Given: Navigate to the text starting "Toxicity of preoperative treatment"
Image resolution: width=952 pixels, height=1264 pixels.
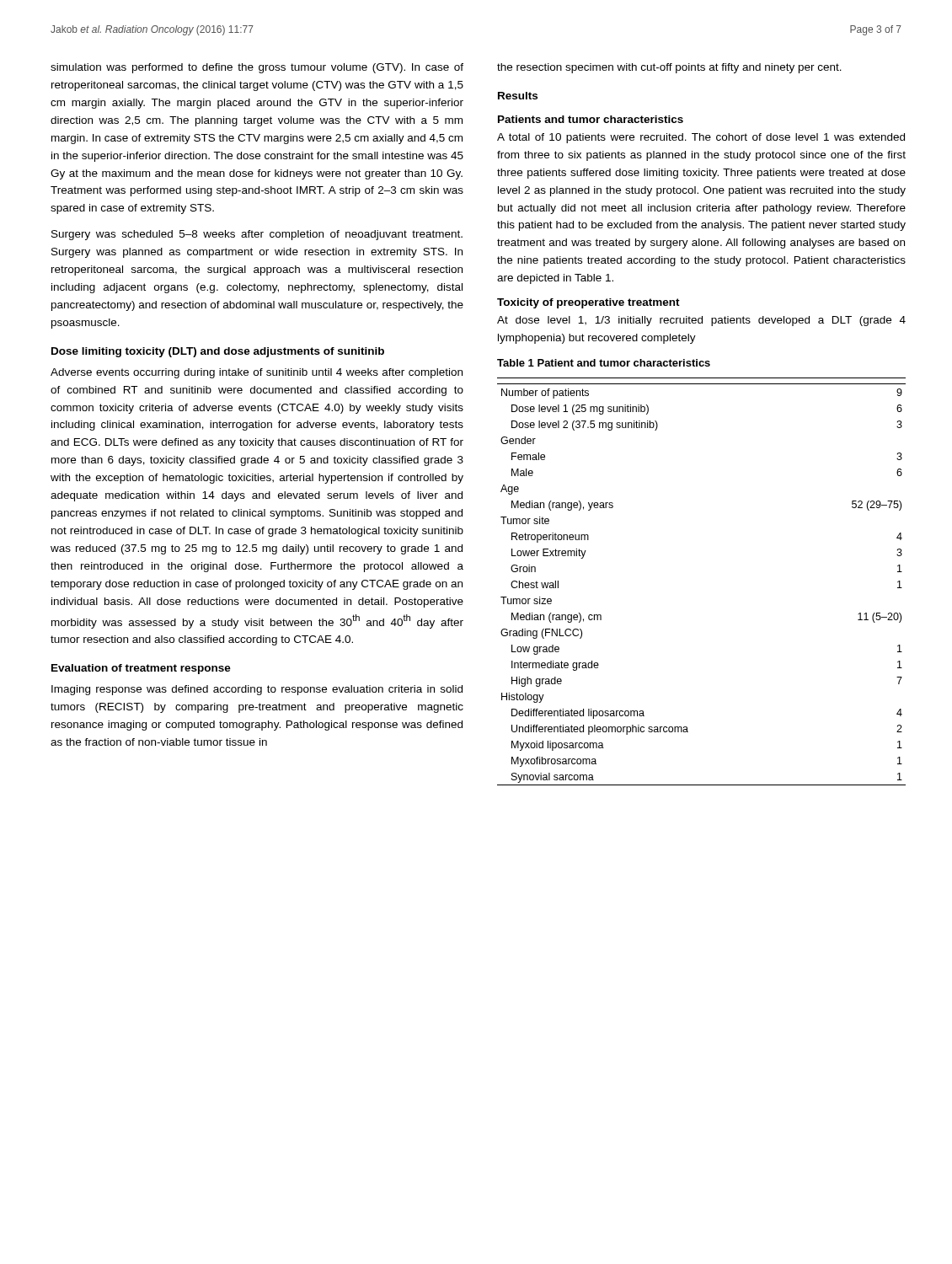Looking at the screenshot, I should (x=588, y=302).
